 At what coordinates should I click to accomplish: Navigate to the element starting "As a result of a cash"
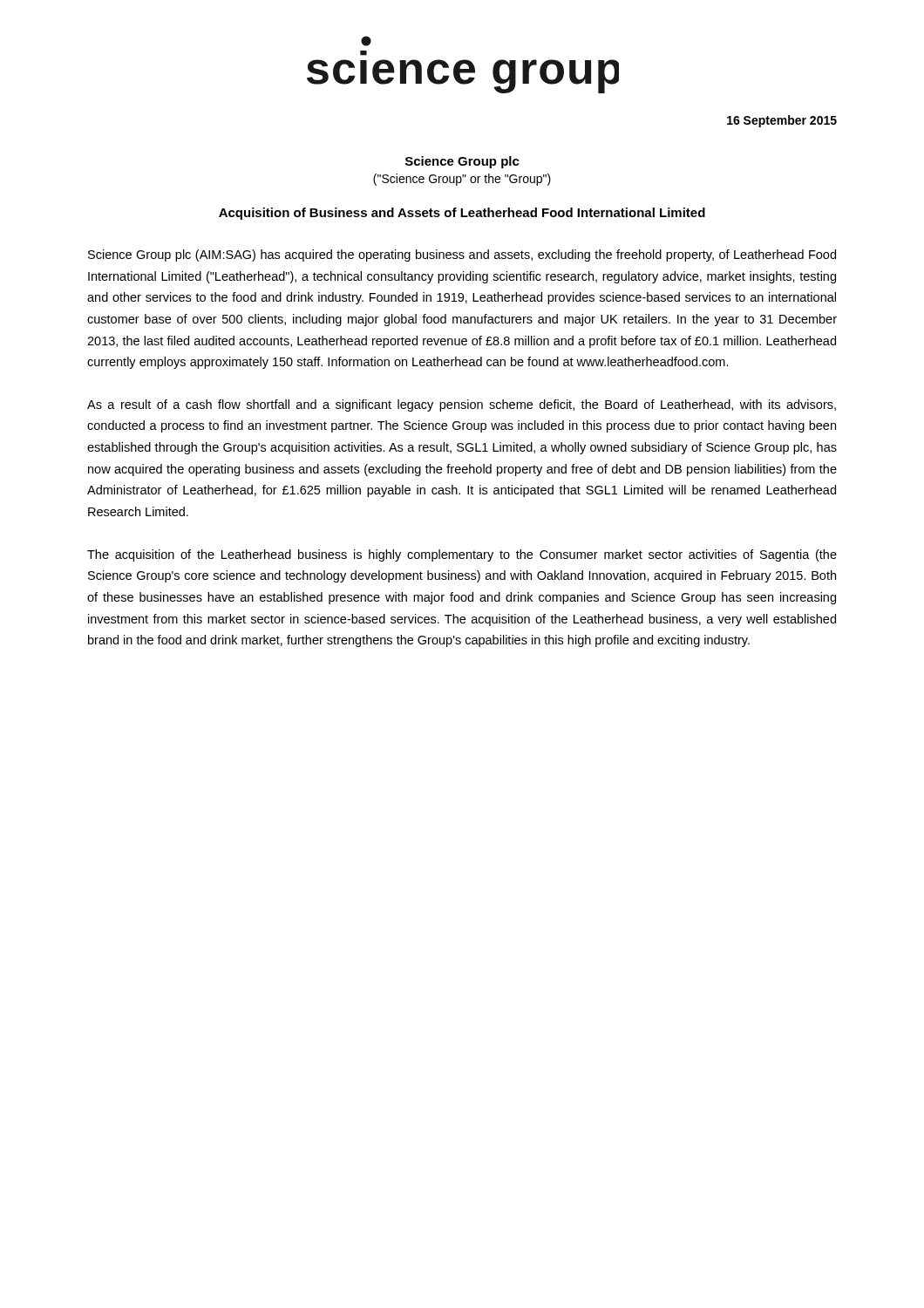click(x=462, y=458)
